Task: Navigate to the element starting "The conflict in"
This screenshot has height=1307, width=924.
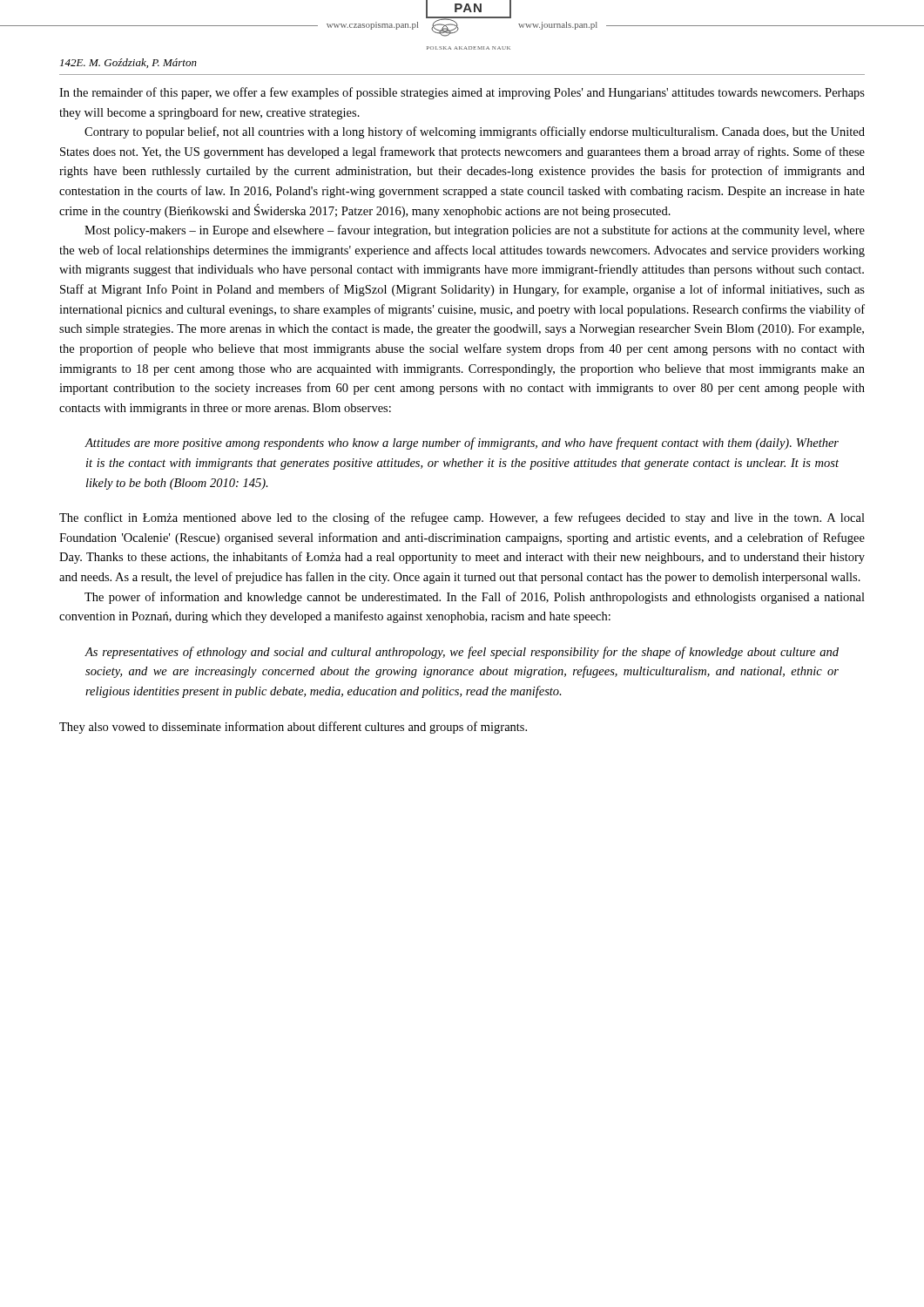Action: 462,548
